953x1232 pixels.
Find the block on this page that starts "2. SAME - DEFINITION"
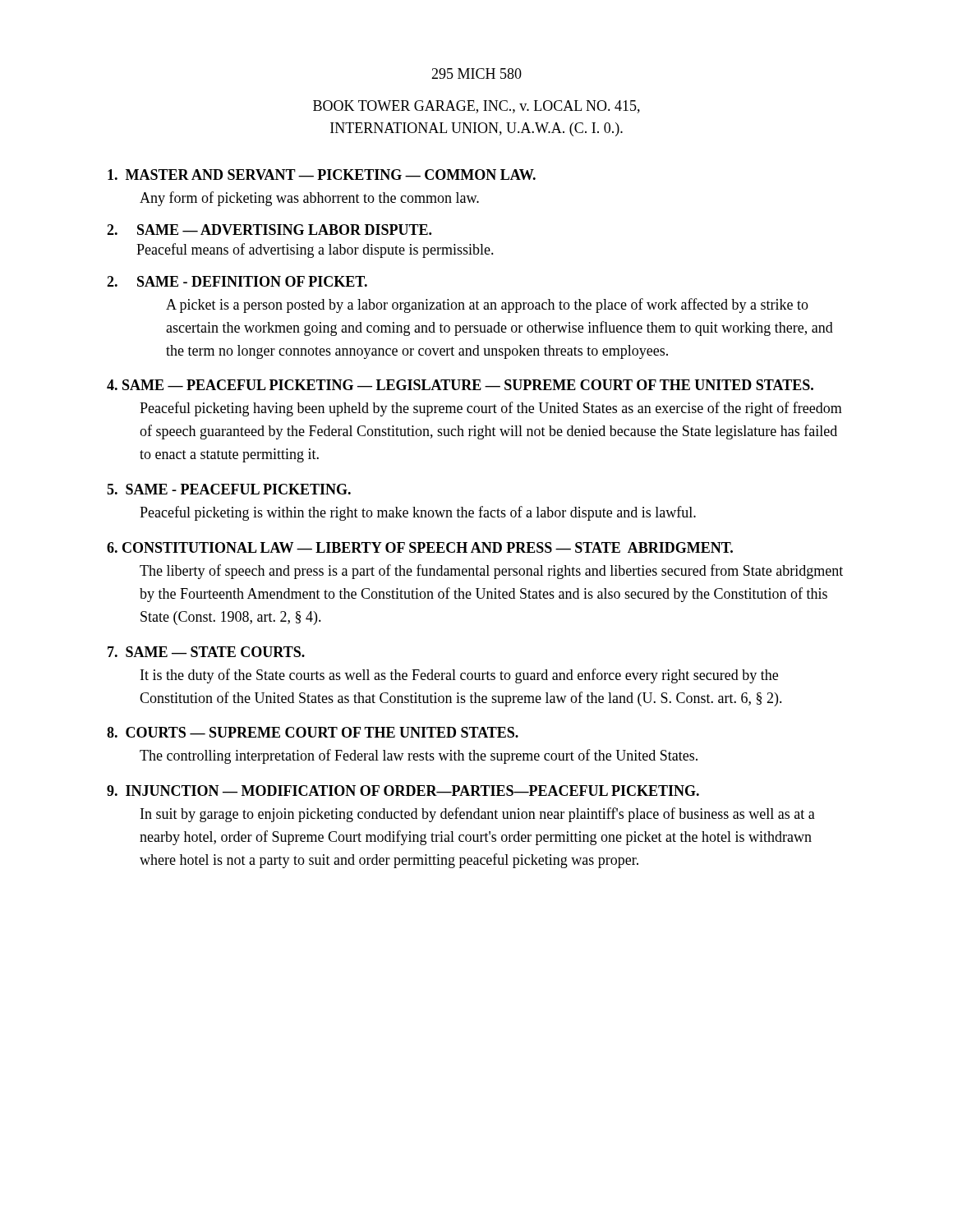476,318
